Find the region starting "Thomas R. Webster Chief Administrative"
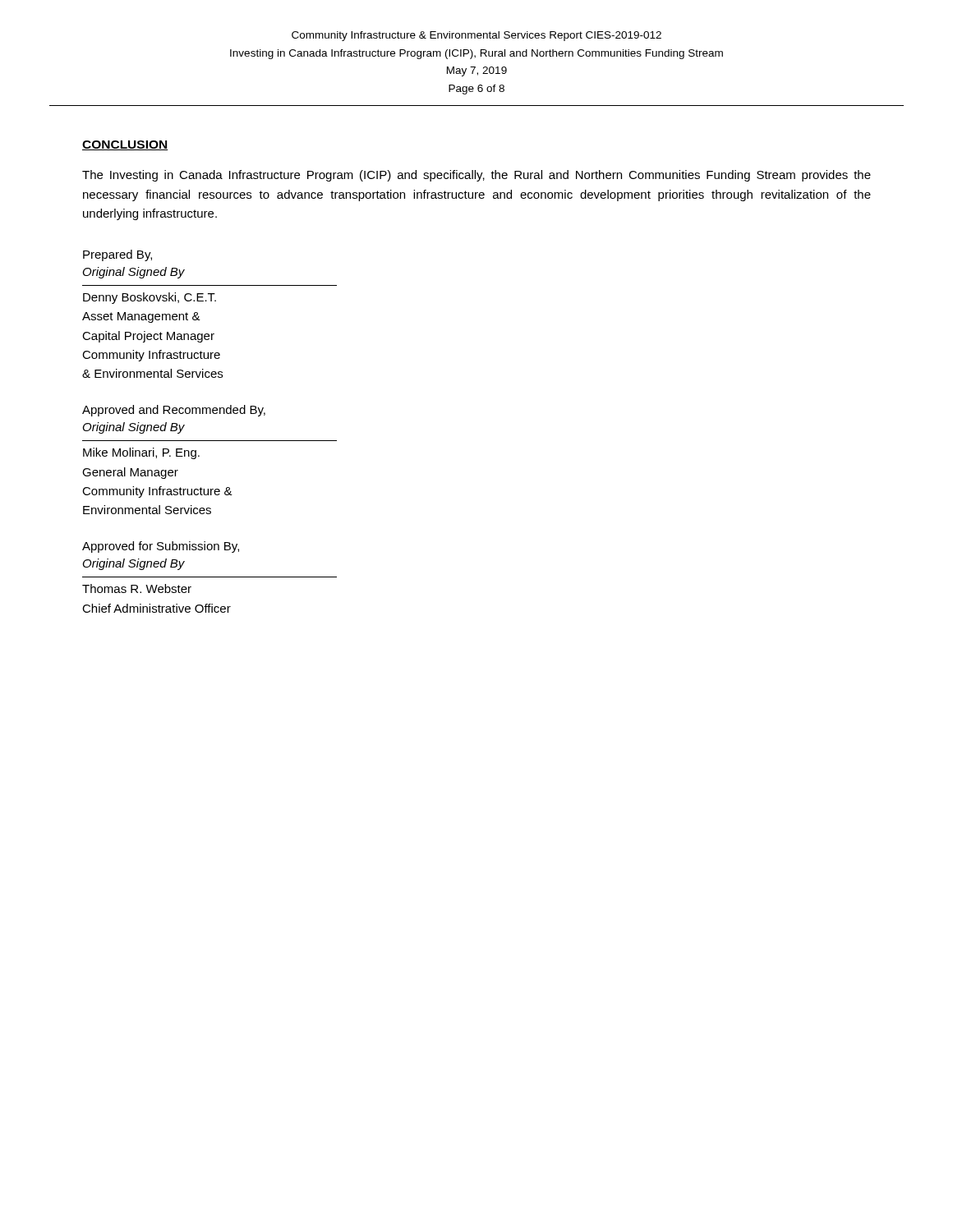953x1232 pixels. pos(137,588)
